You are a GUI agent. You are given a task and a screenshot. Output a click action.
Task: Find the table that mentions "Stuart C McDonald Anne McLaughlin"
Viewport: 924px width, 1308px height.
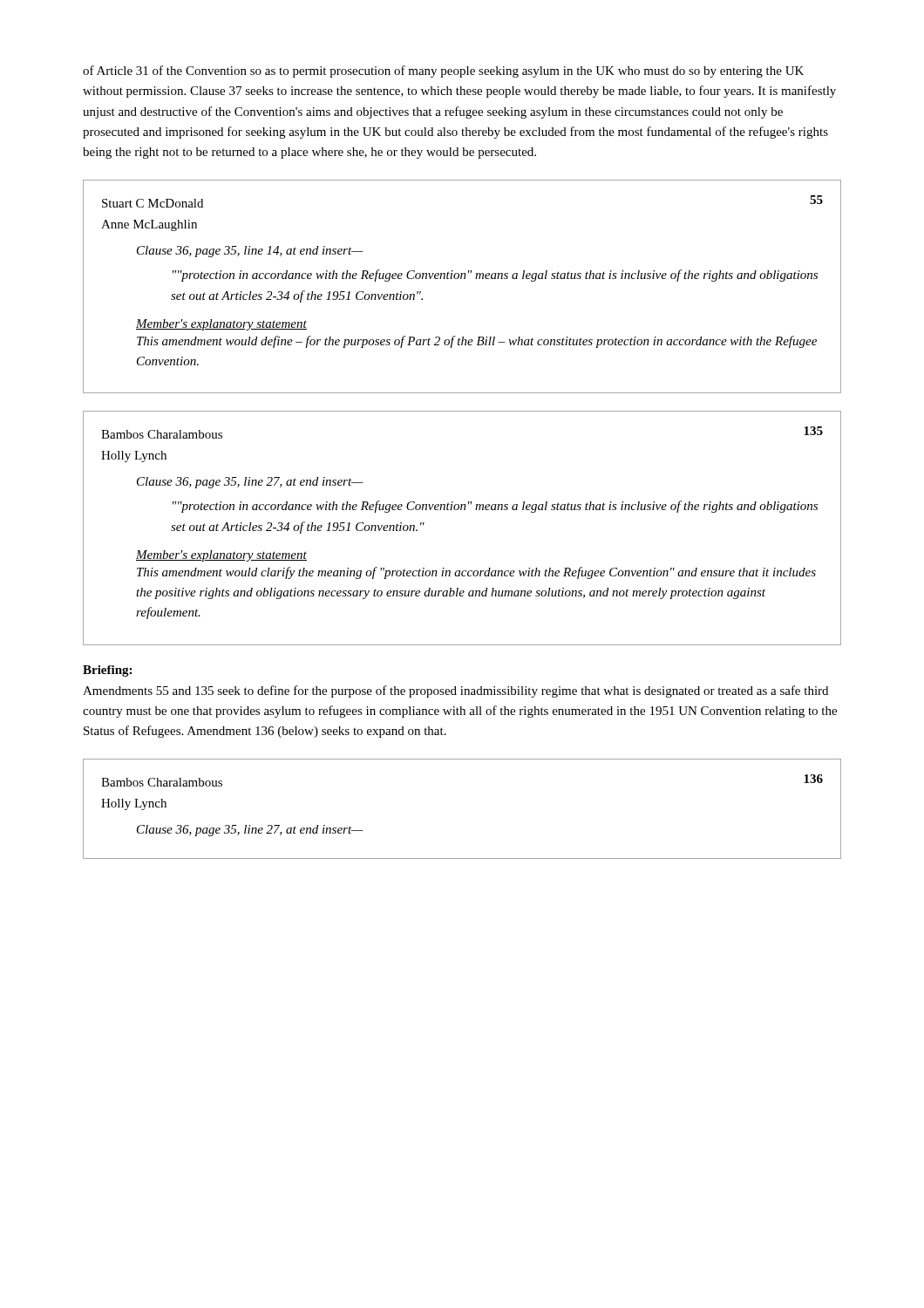click(462, 287)
